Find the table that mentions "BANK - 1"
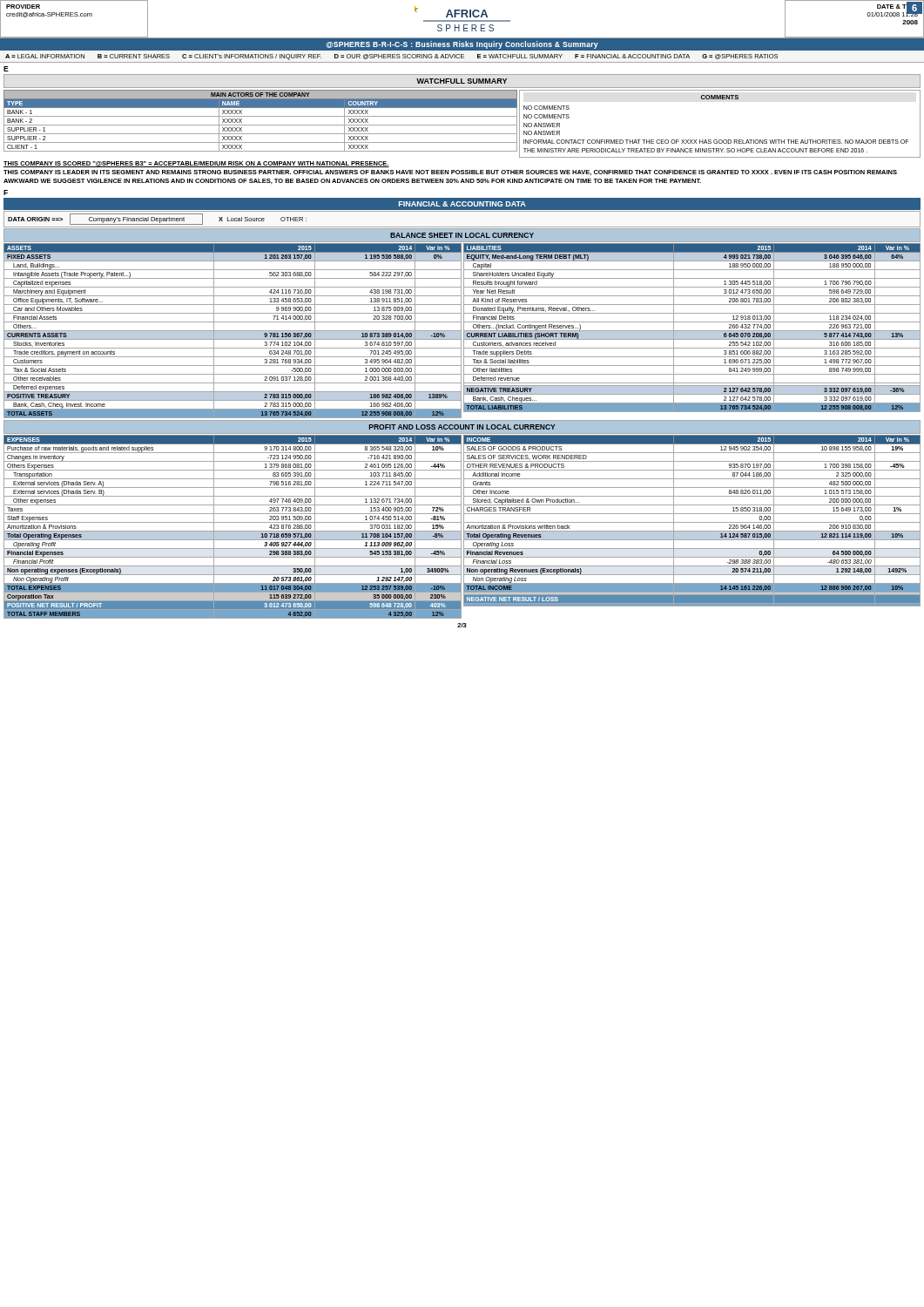Image resolution: width=924 pixels, height=1307 pixels. [x=260, y=124]
